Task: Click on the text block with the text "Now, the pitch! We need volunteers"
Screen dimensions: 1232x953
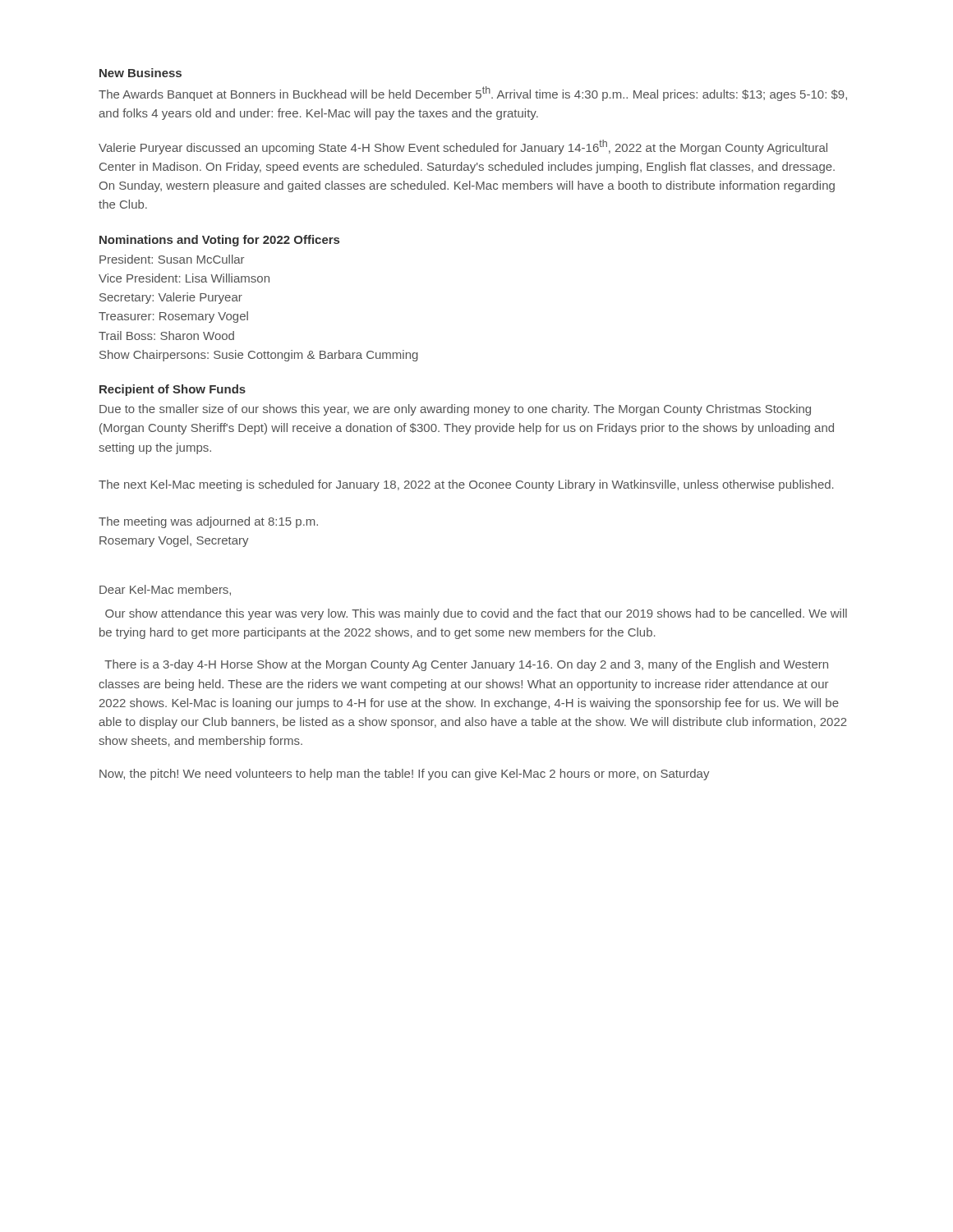Action: point(404,773)
